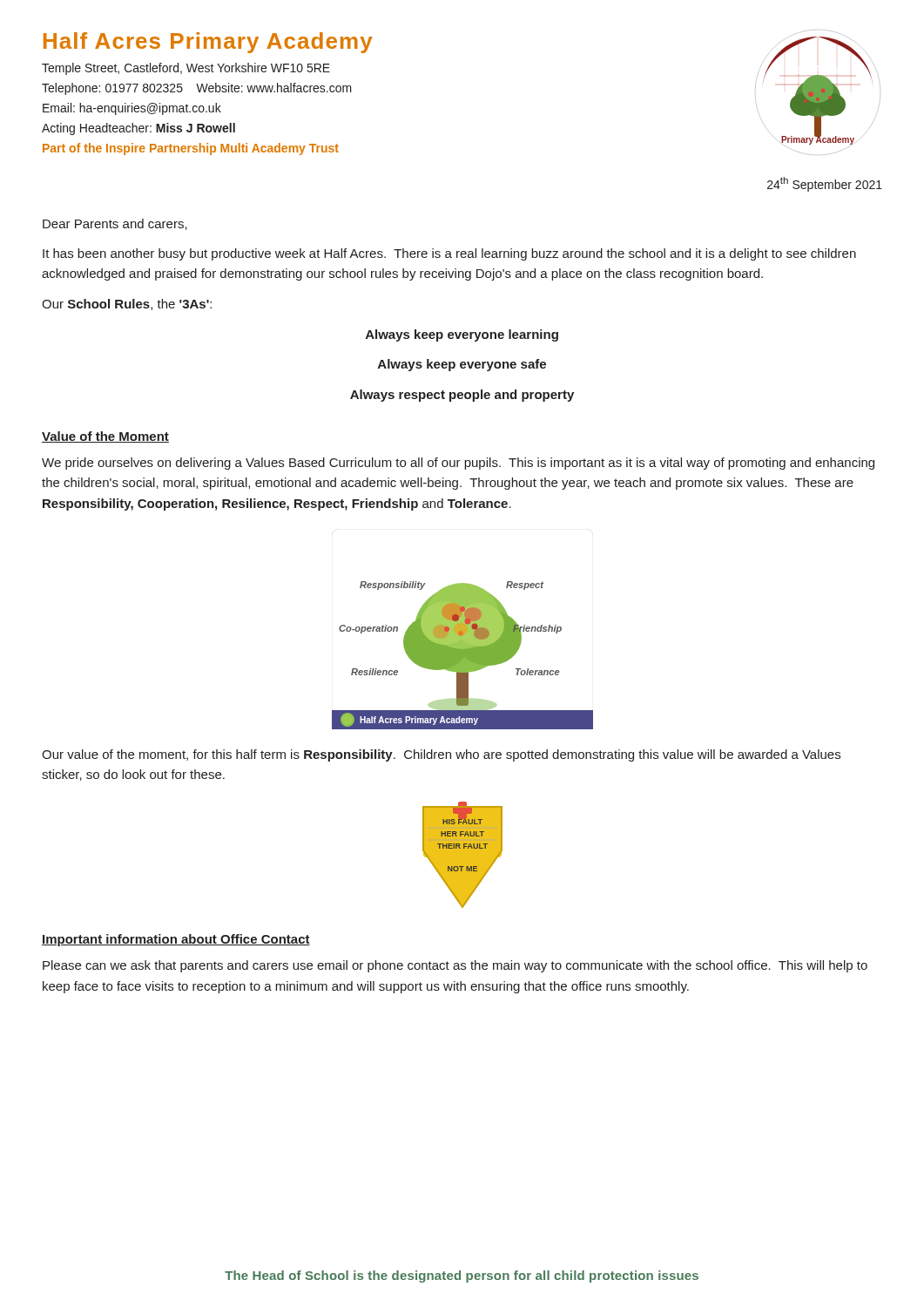Click the passage that begins "Always keep everyone learning Always keep everyone"
Viewport: 924px width, 1307px height.
462,364
